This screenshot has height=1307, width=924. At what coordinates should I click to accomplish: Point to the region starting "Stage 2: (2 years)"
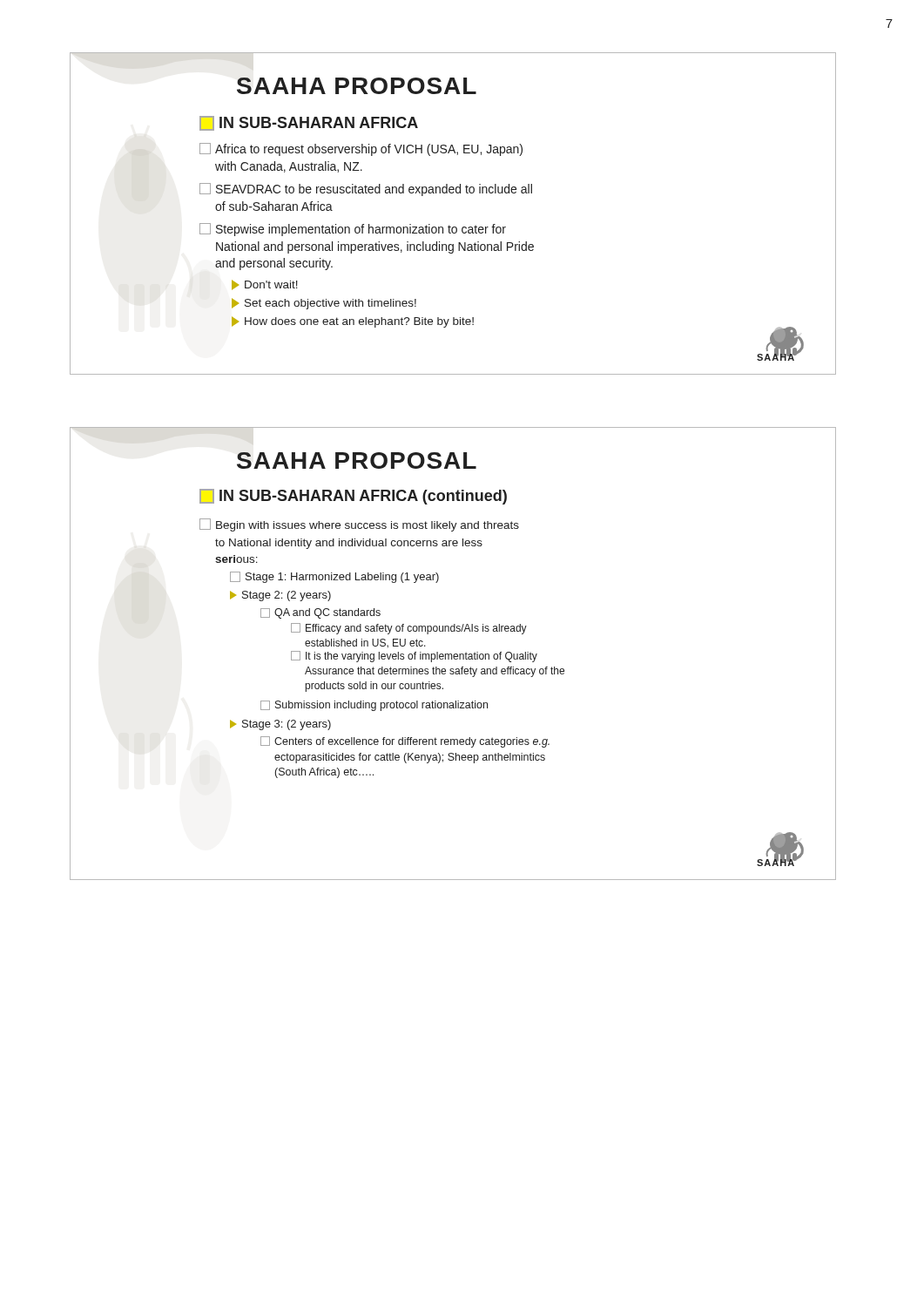tap(281, 595)
